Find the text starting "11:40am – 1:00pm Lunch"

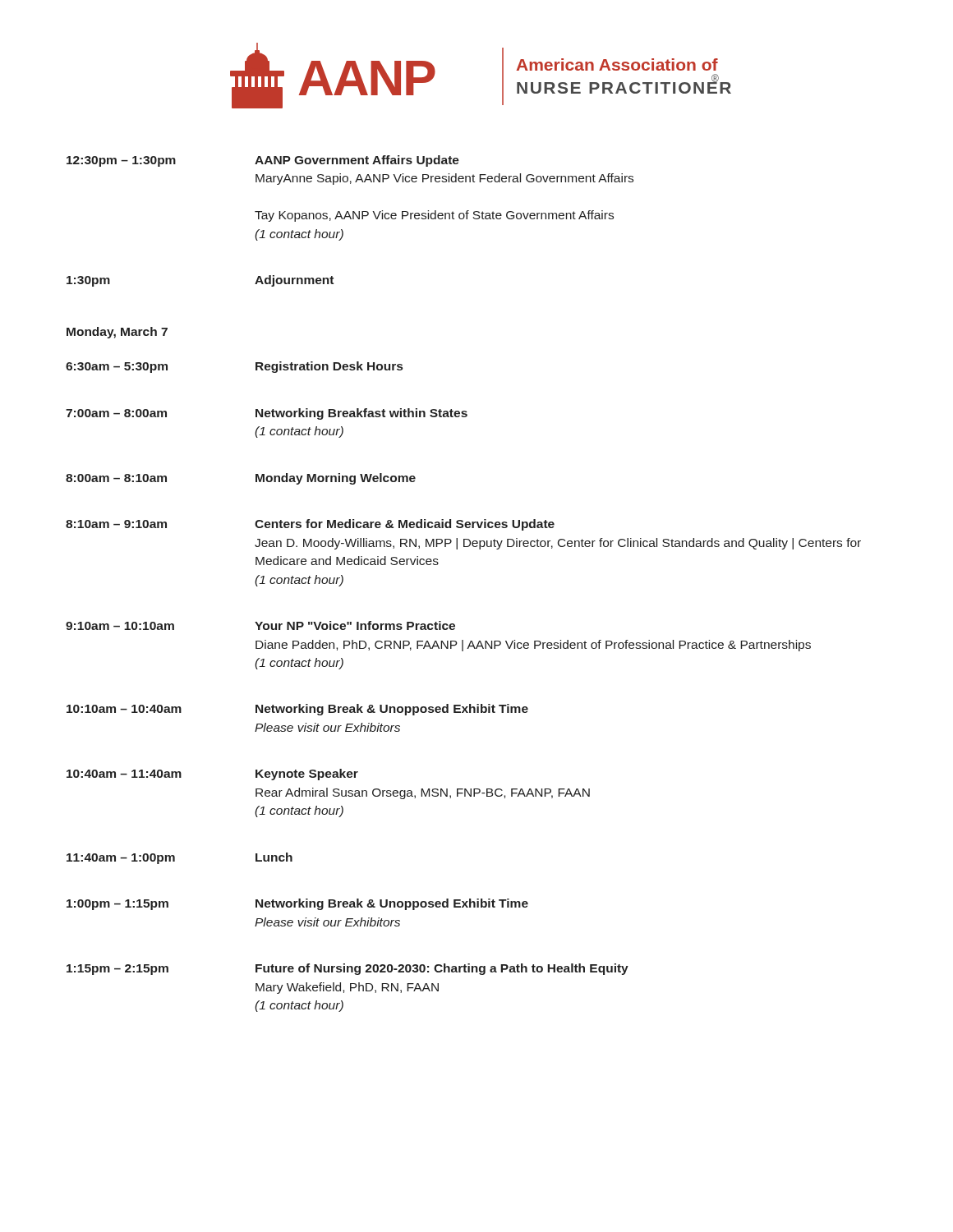tap(107, 858)
